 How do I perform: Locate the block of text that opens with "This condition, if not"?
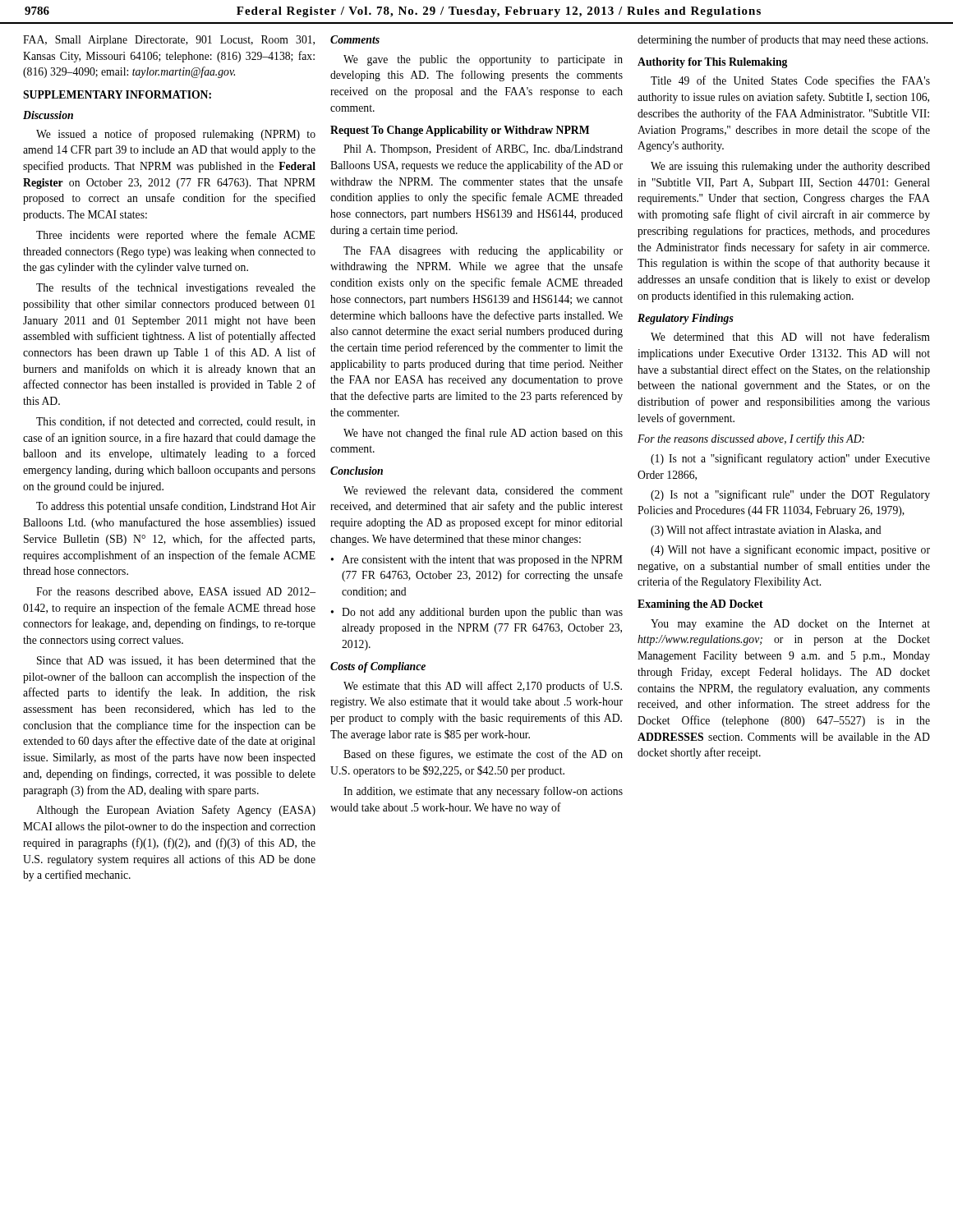(x=169, y=454)
